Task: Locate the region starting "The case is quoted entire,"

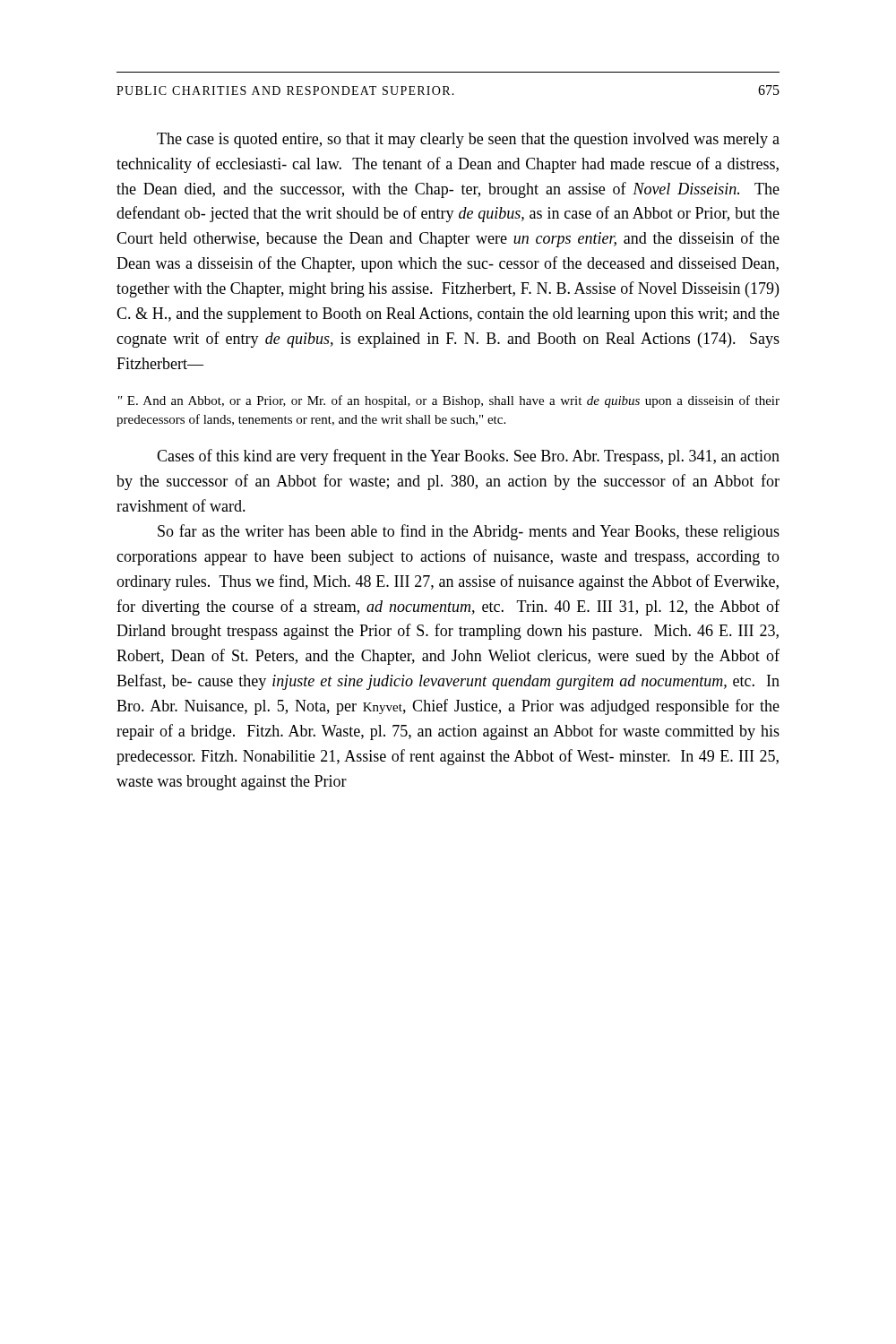Action: (448, 252)
